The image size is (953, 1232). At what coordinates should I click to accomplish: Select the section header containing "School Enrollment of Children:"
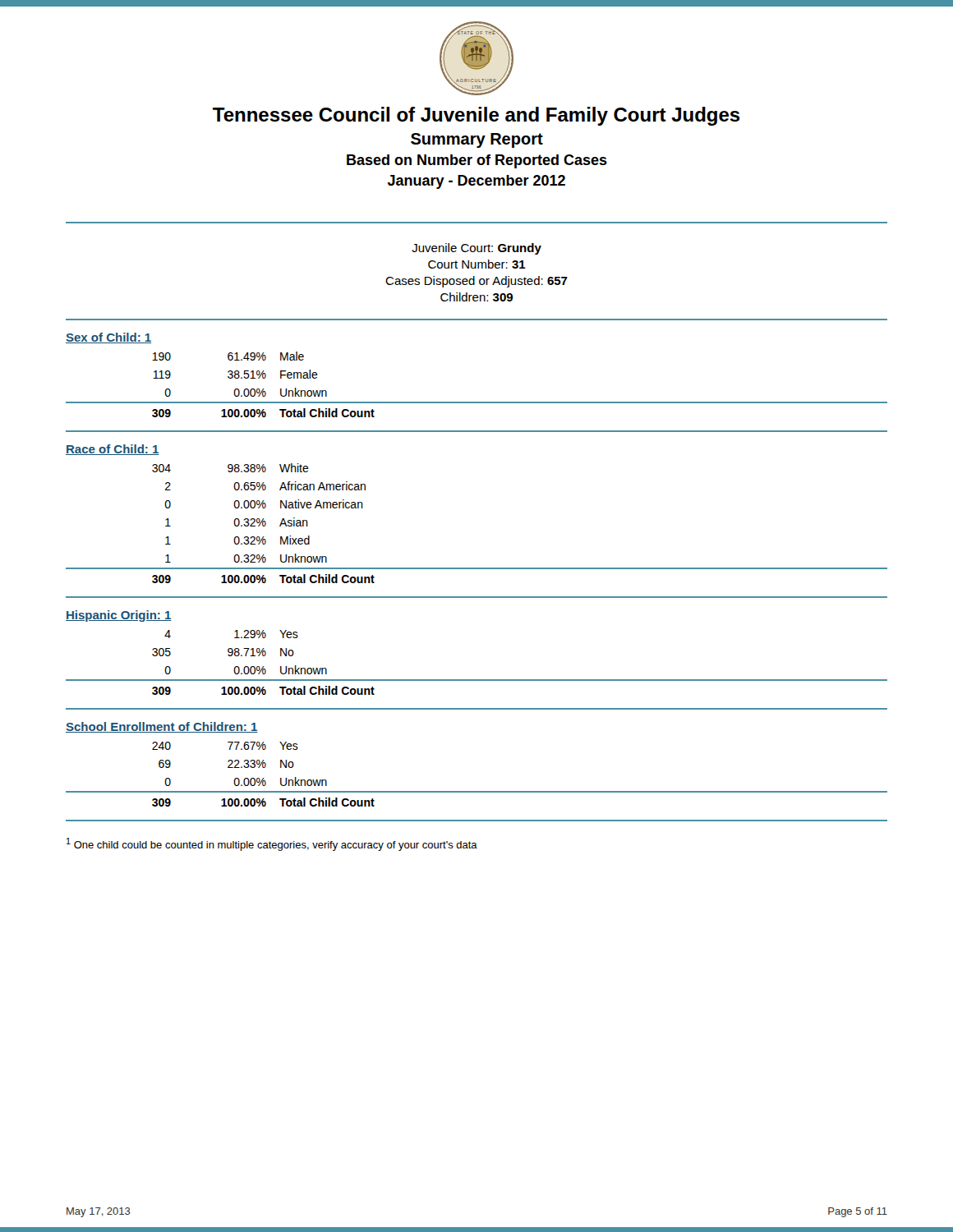point(162,727)
